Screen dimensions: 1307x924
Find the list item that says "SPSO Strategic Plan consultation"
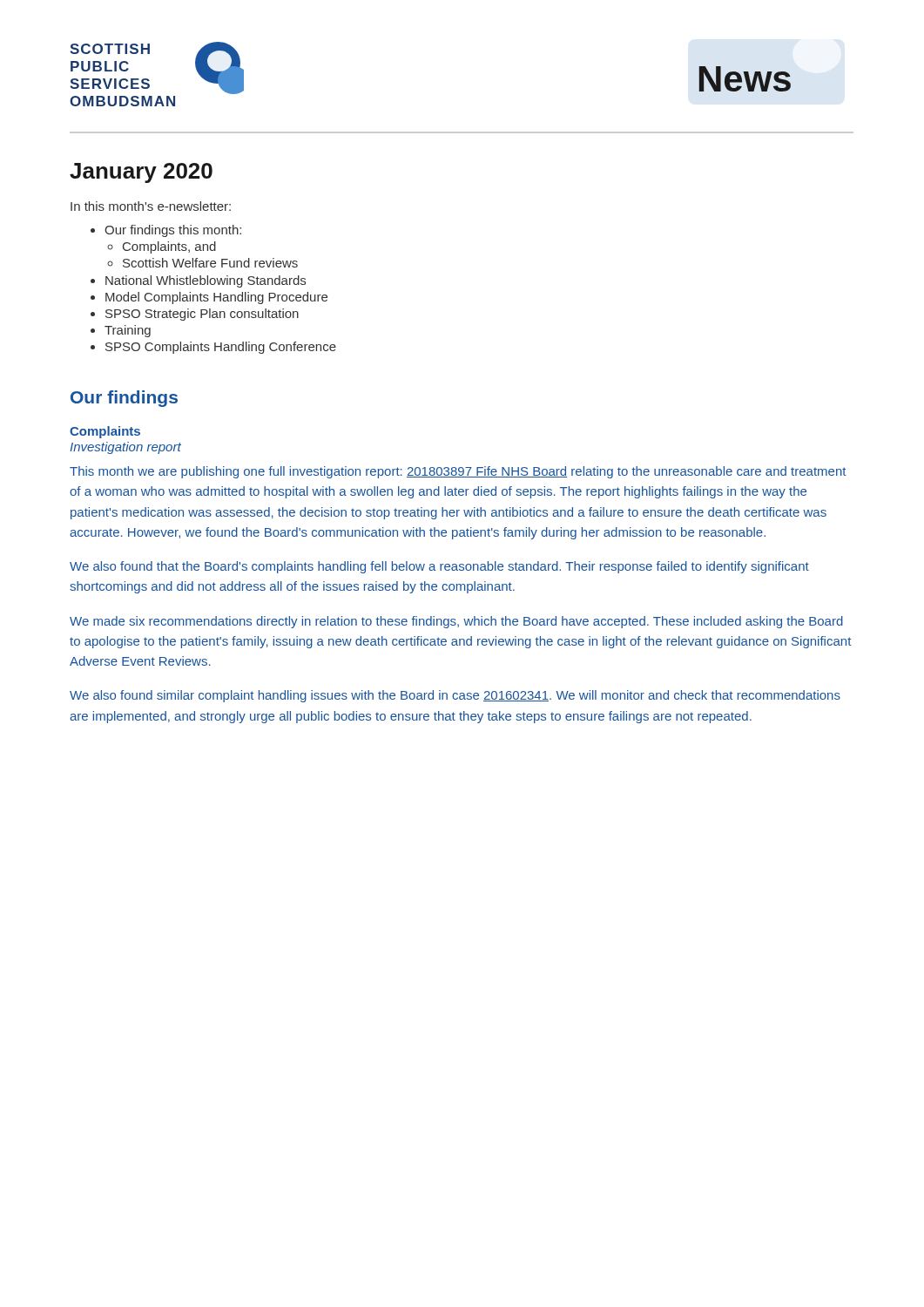pyautogui.click(x=202, y=315)
